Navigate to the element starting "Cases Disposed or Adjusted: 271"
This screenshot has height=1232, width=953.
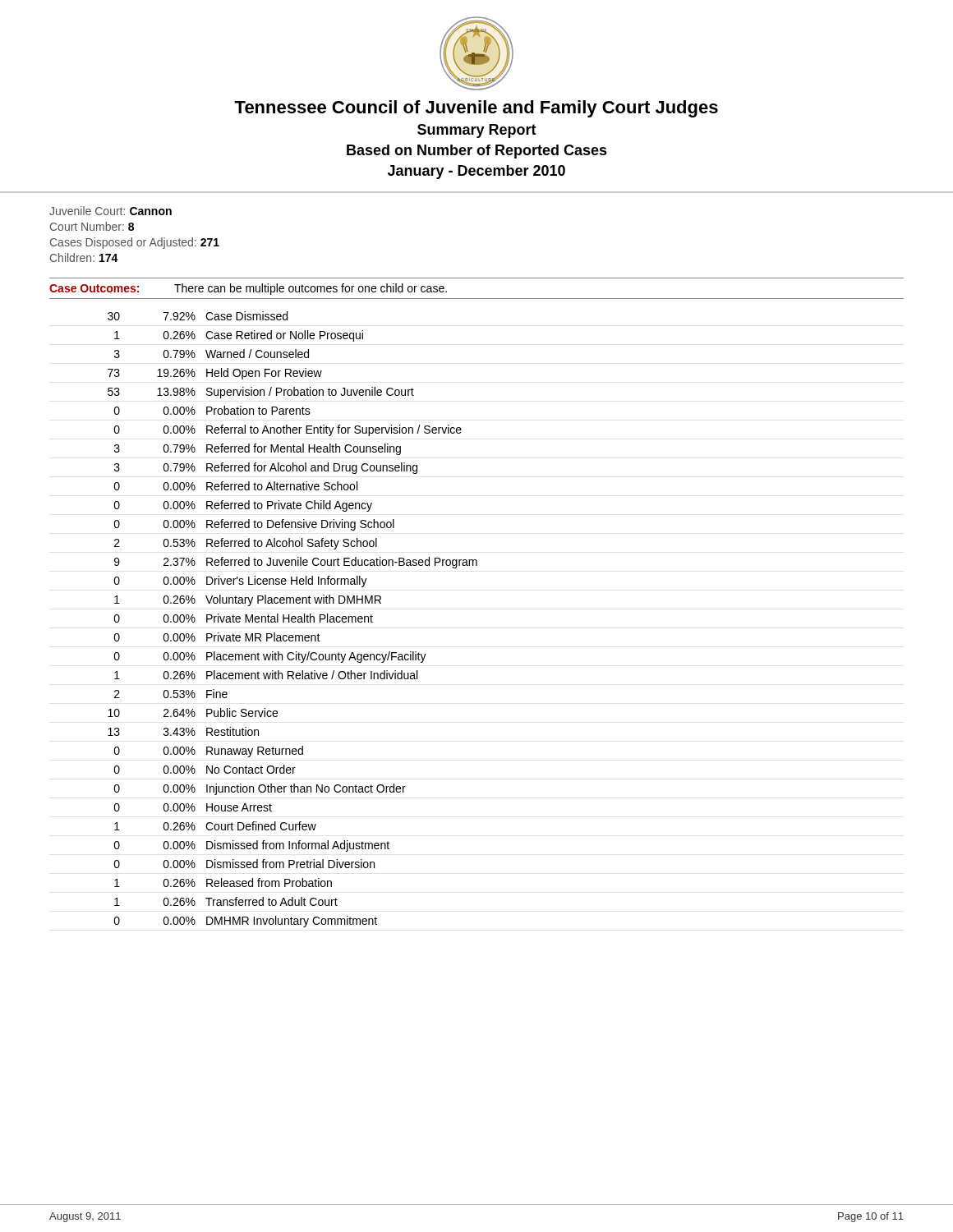coord(134,242)
